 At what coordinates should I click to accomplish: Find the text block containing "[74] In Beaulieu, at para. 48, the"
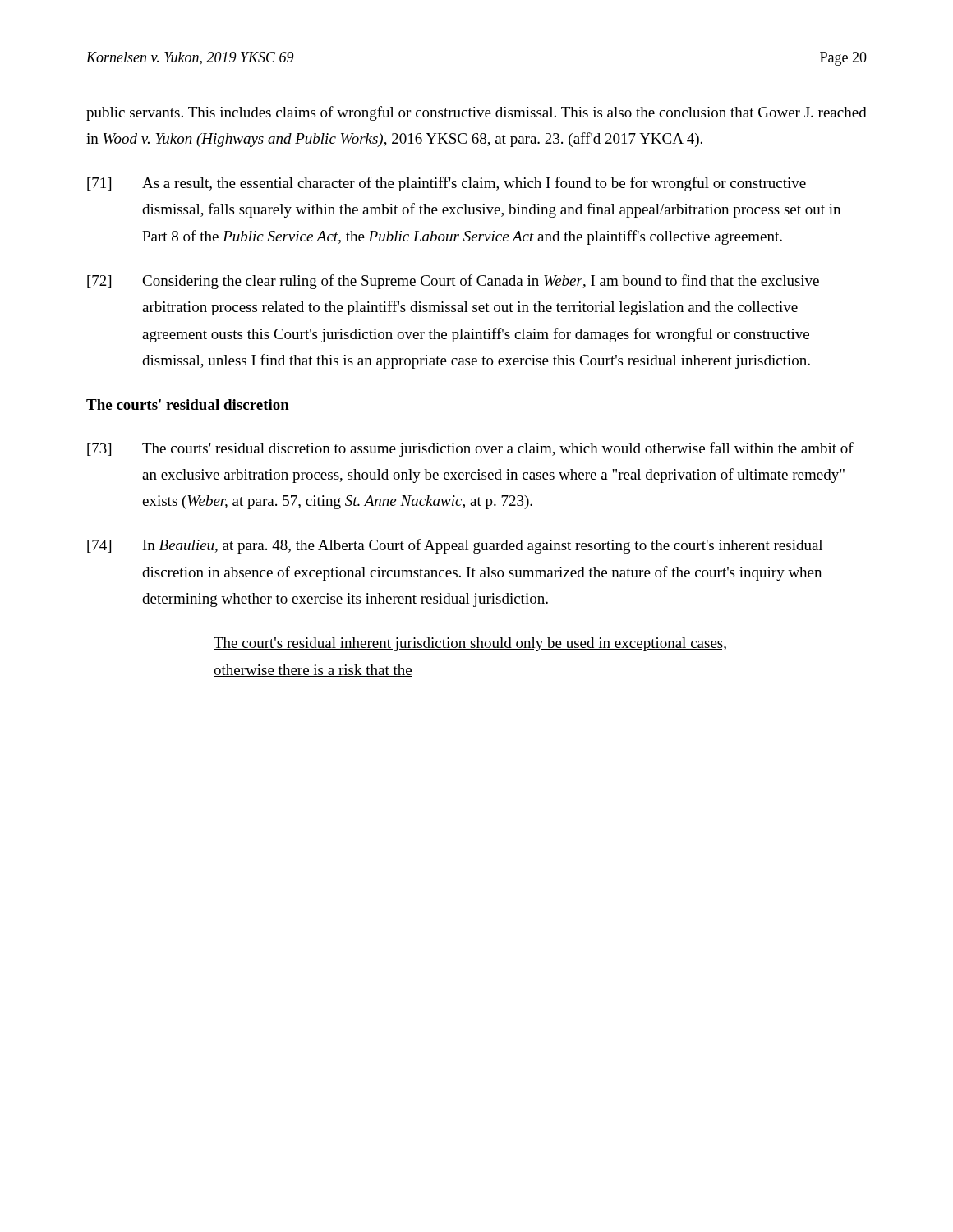tap(476, 572)
